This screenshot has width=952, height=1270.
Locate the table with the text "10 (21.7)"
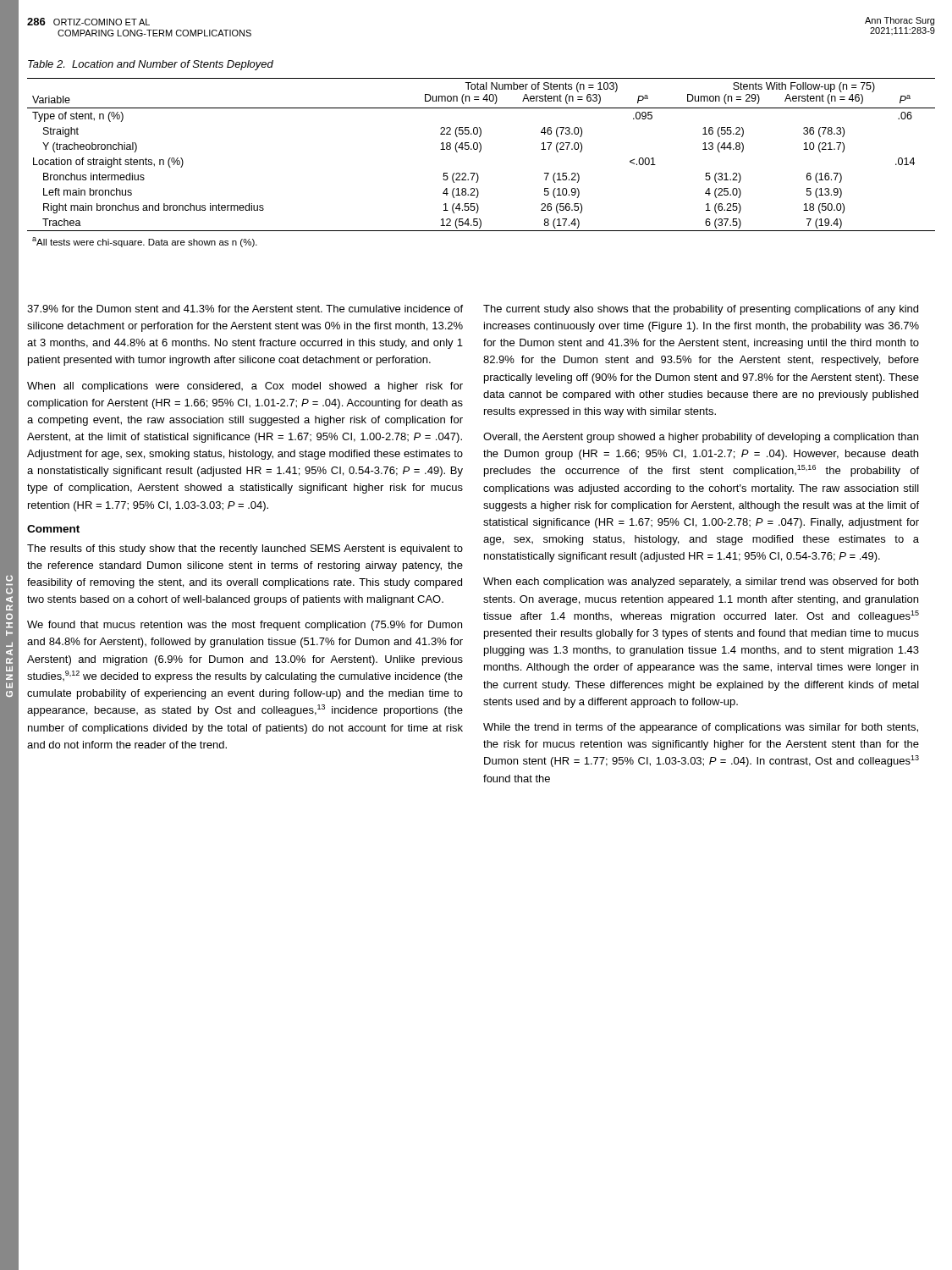pyautogui.click(x=481, y=163)
